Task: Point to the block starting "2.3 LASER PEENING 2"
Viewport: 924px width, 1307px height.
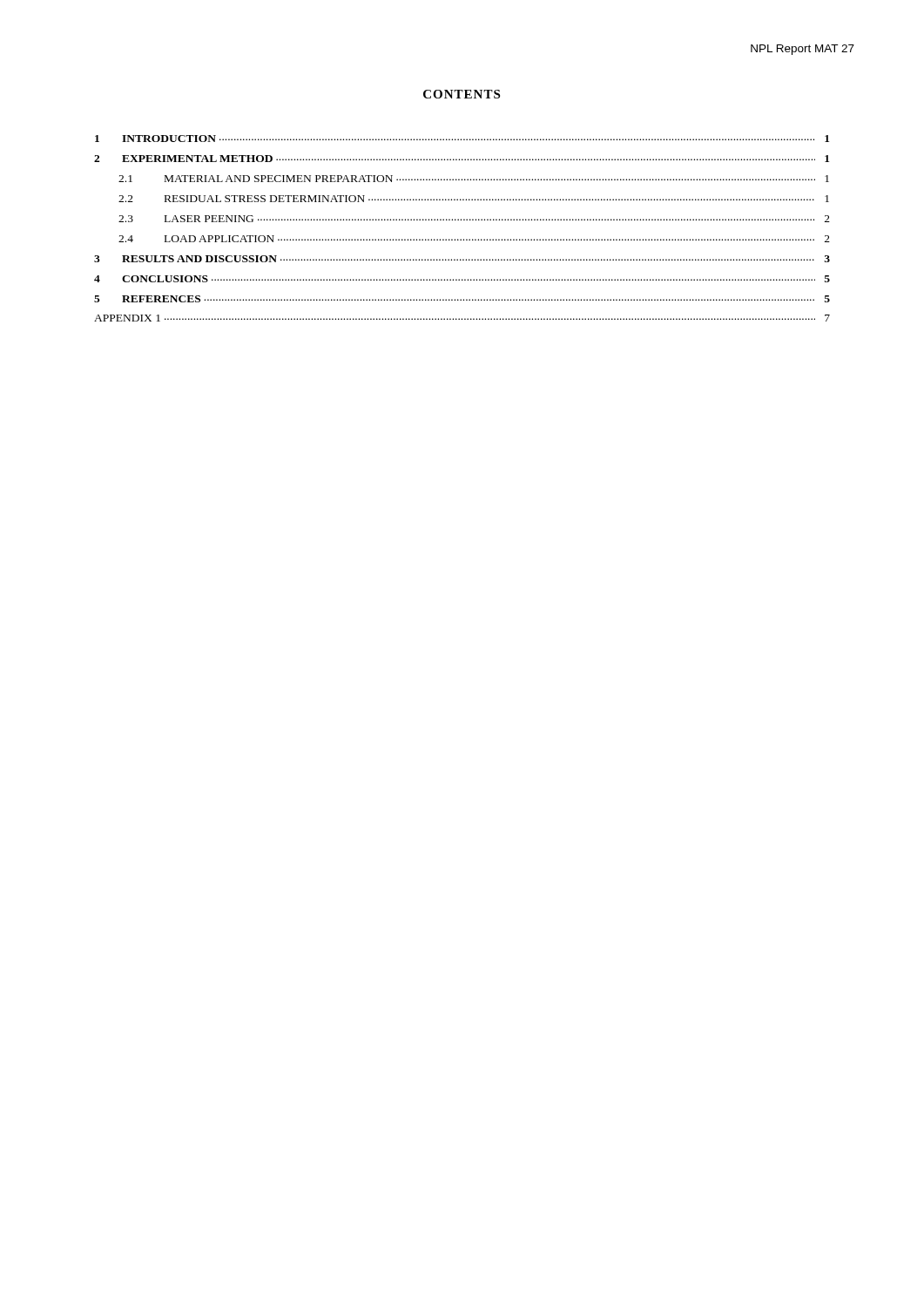Action: (462, 219)
